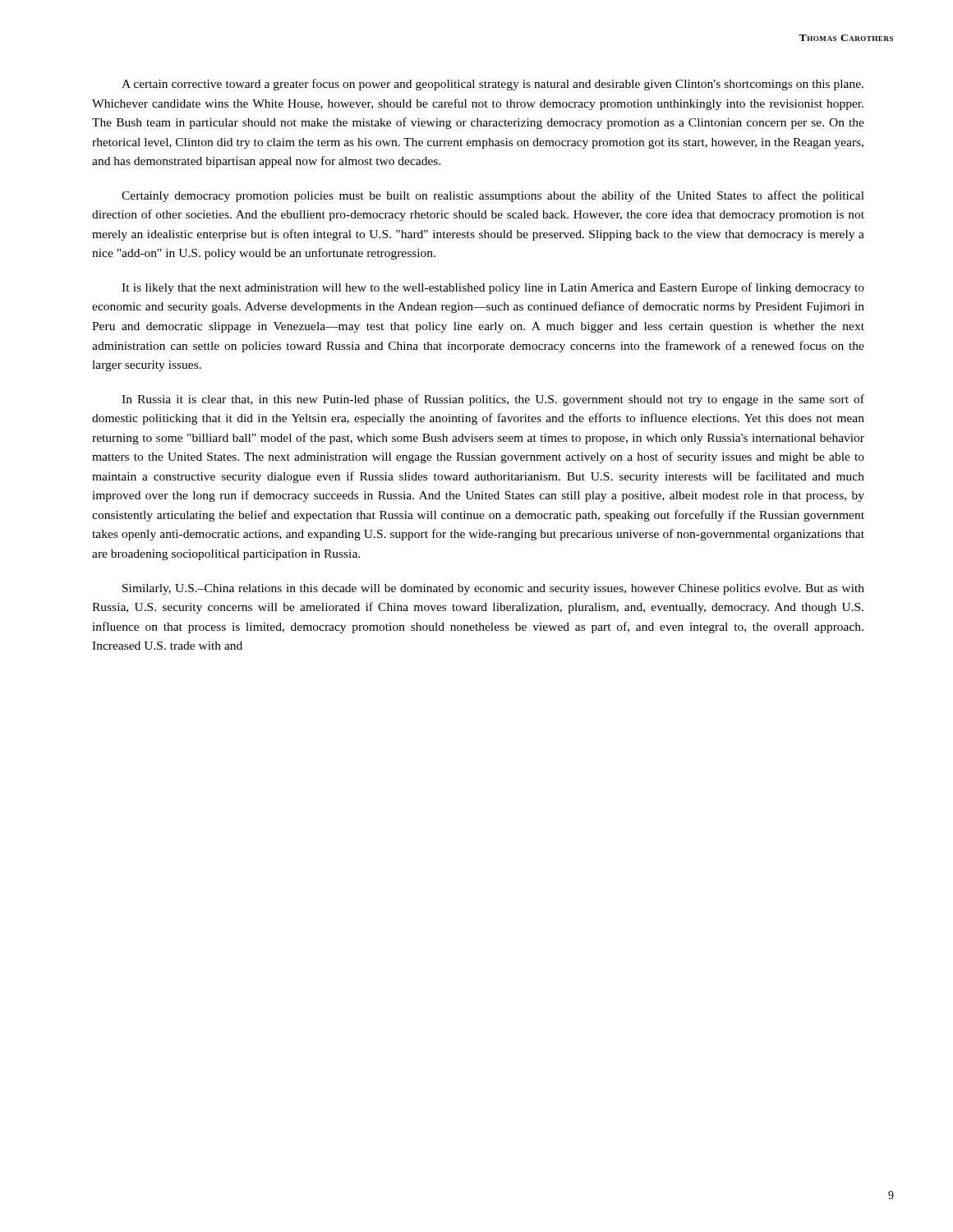This screenshot has height=1232, width=953.
Task: Find the text block that says "Certainly democracy promotion policies must"
Action: pos(478,224)
